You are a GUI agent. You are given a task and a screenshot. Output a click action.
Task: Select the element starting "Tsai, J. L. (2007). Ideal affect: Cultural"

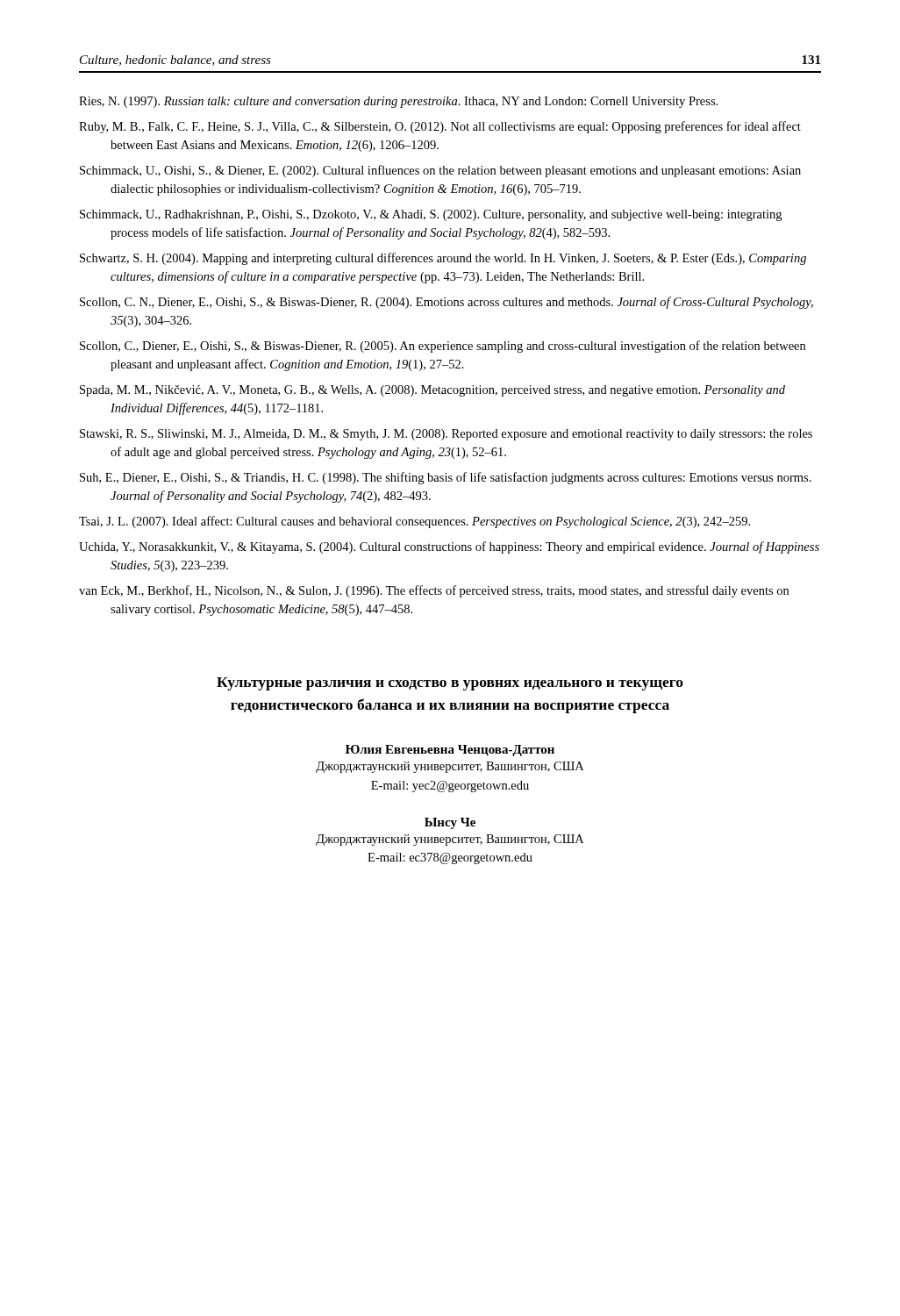click(x=415, y=521)
